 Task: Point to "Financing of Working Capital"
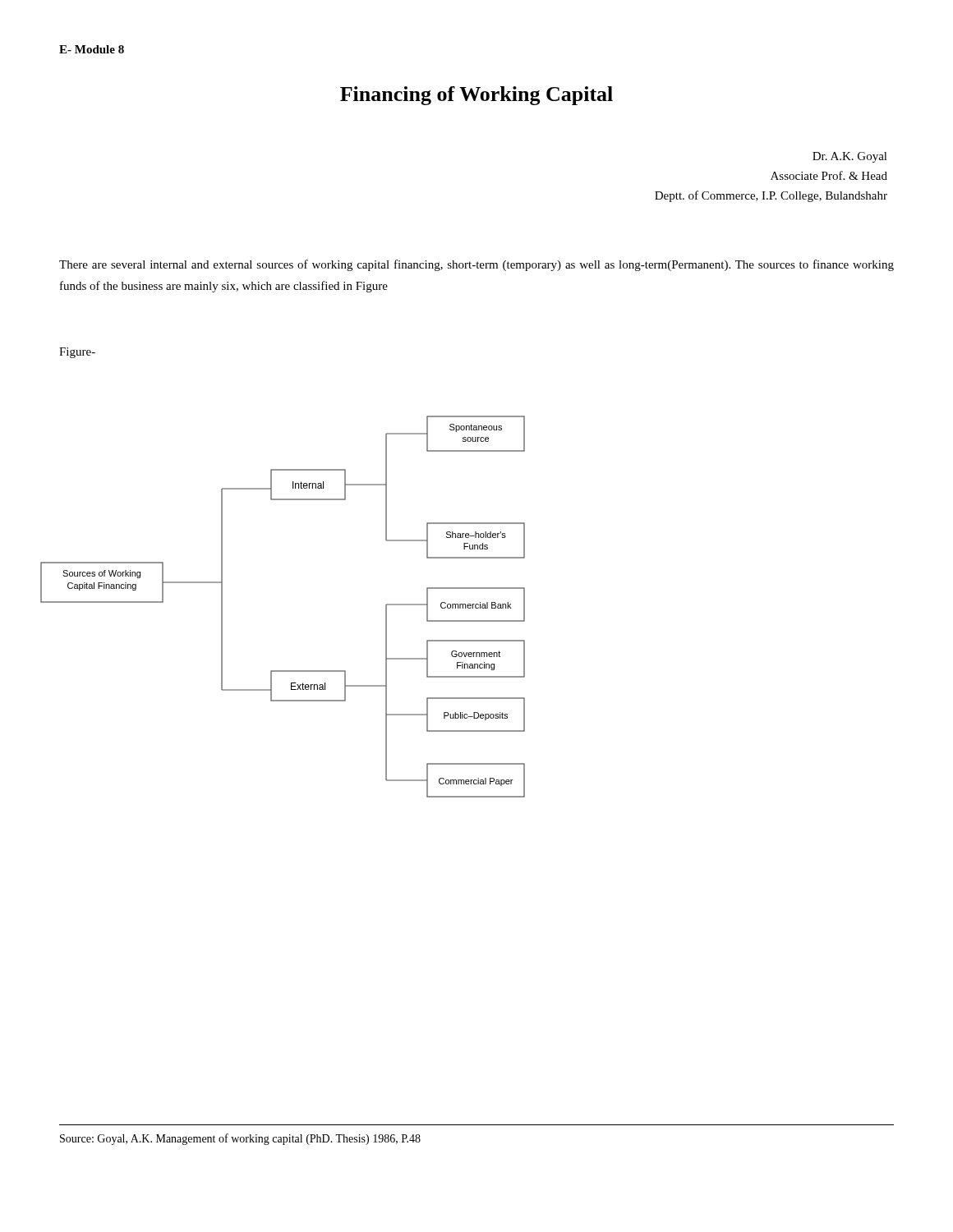(x=476, y=94)
